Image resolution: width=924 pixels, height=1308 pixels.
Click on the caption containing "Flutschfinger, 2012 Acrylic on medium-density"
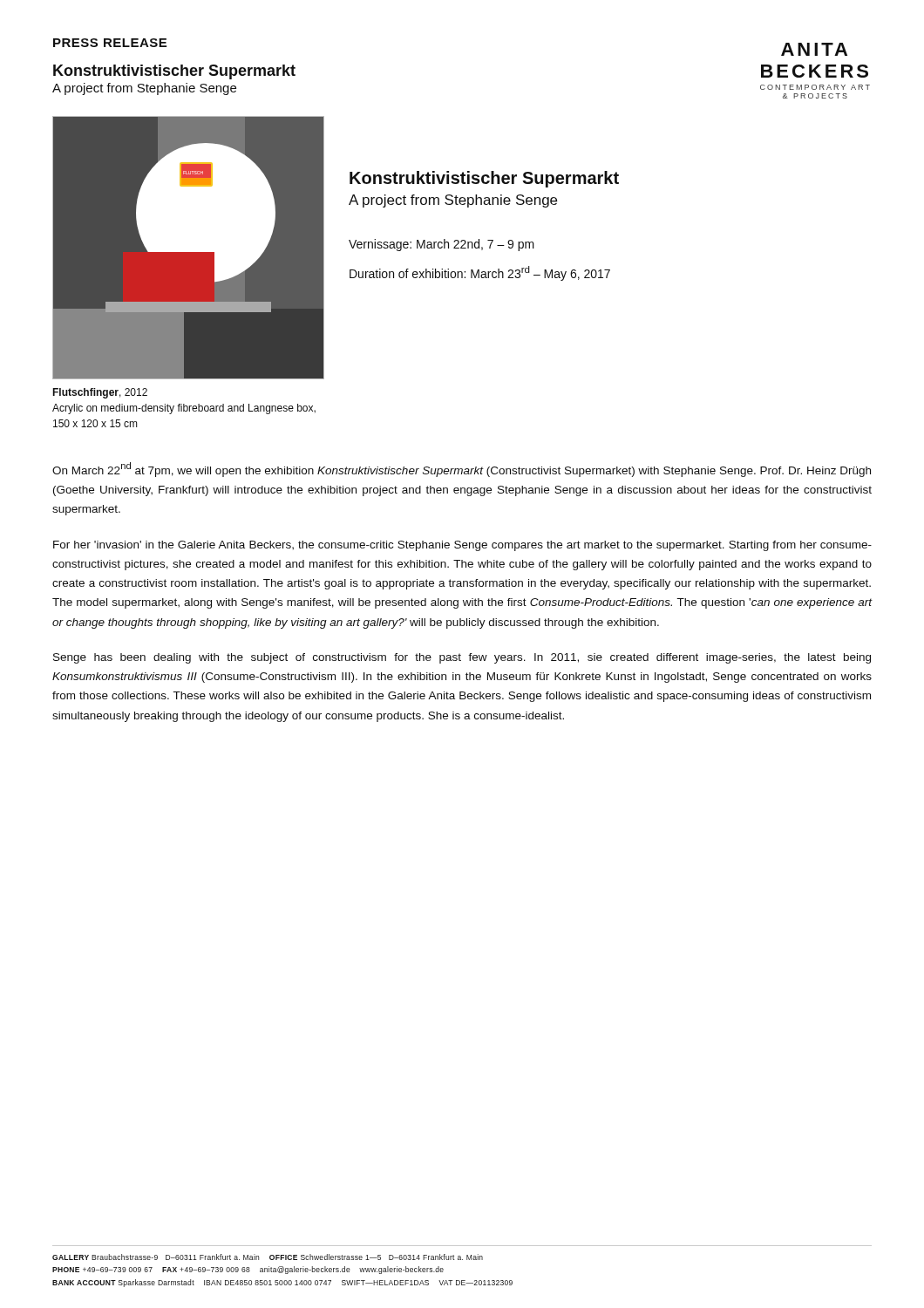(184, 408)
